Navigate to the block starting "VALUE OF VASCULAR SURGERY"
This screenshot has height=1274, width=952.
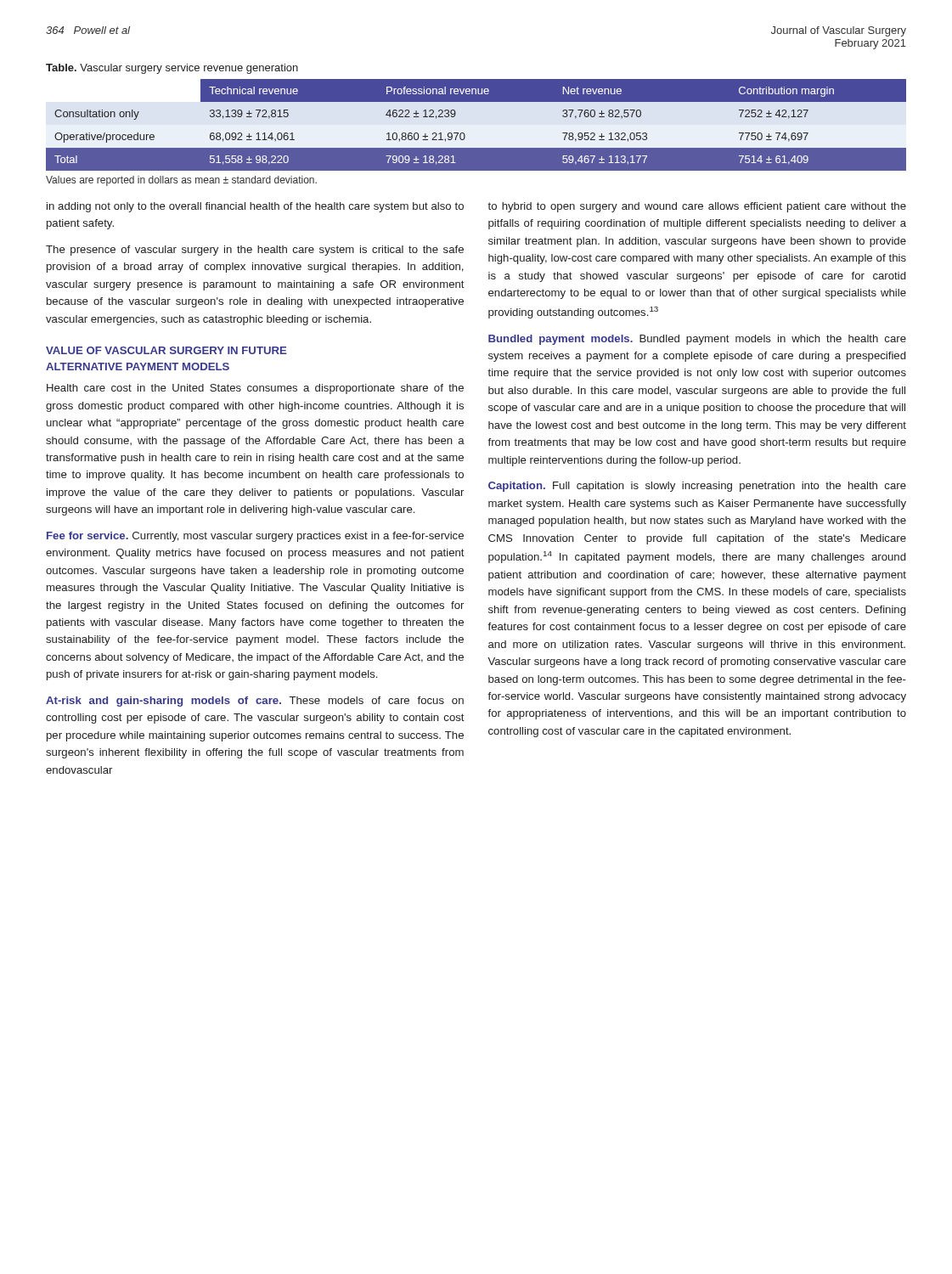click(x=166, y=358)
